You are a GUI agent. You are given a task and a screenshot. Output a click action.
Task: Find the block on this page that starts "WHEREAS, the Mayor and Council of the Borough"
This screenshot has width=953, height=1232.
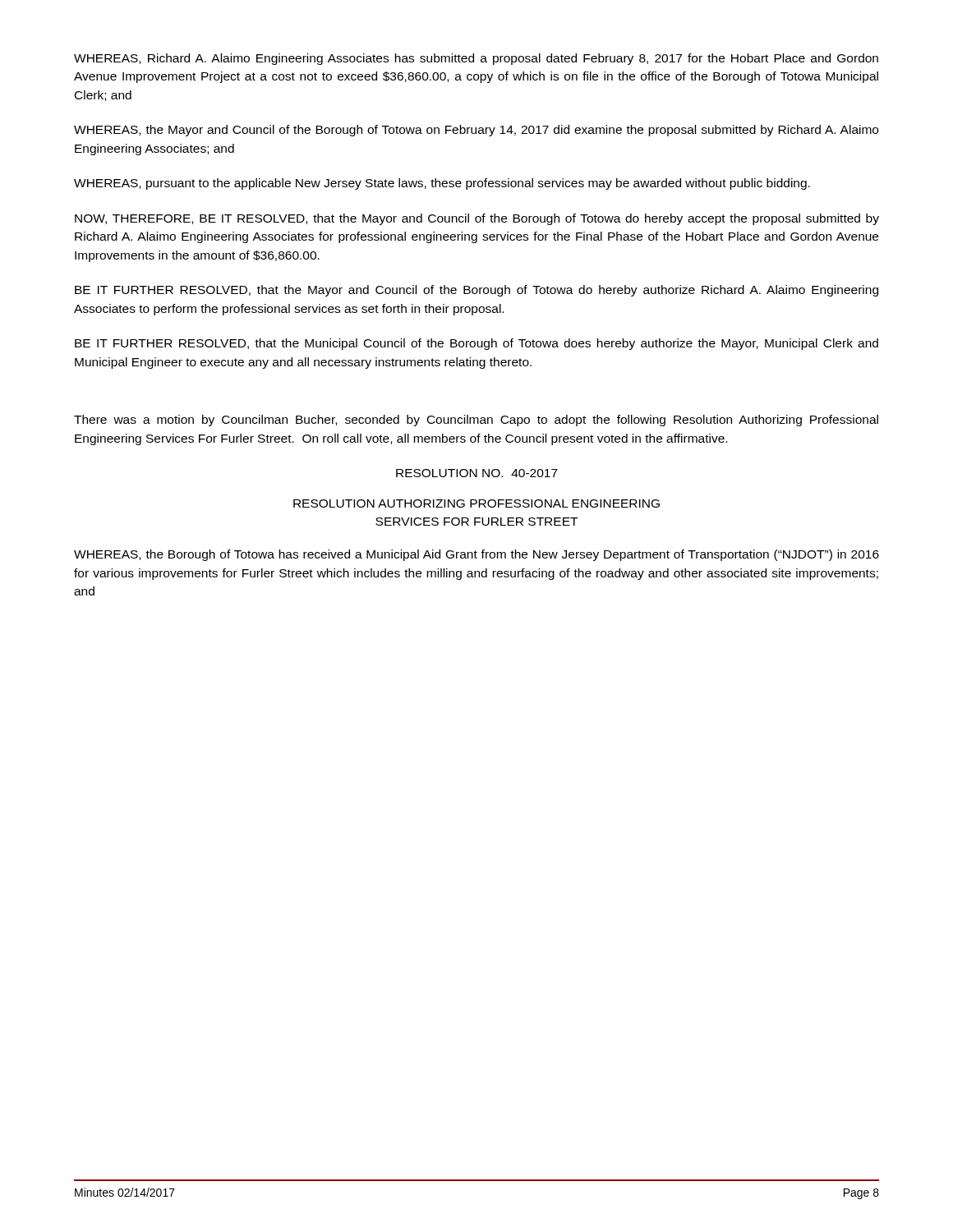pyautogui.click(x=476, y=139)
